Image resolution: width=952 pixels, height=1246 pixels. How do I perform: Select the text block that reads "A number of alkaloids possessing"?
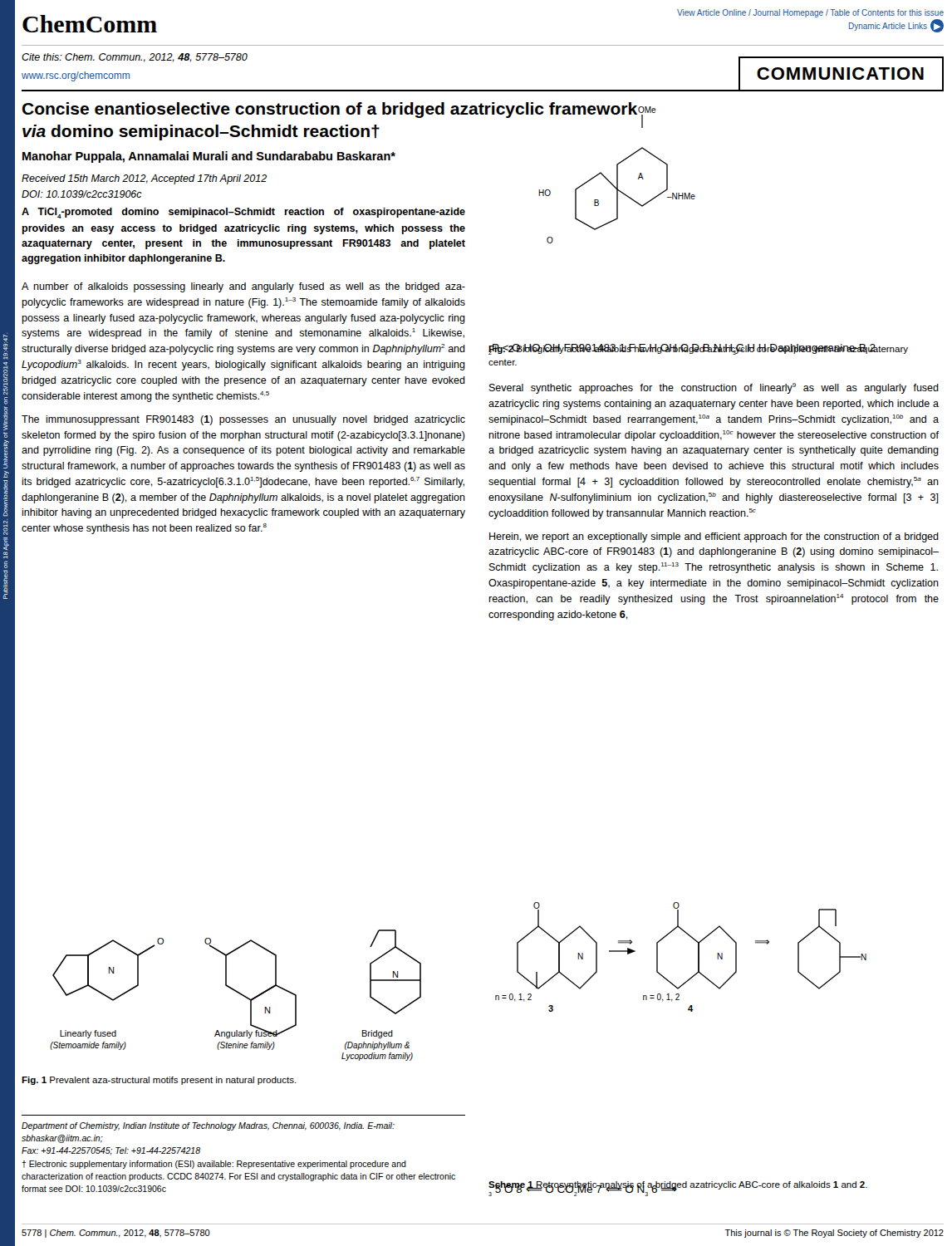coord(243,408)
